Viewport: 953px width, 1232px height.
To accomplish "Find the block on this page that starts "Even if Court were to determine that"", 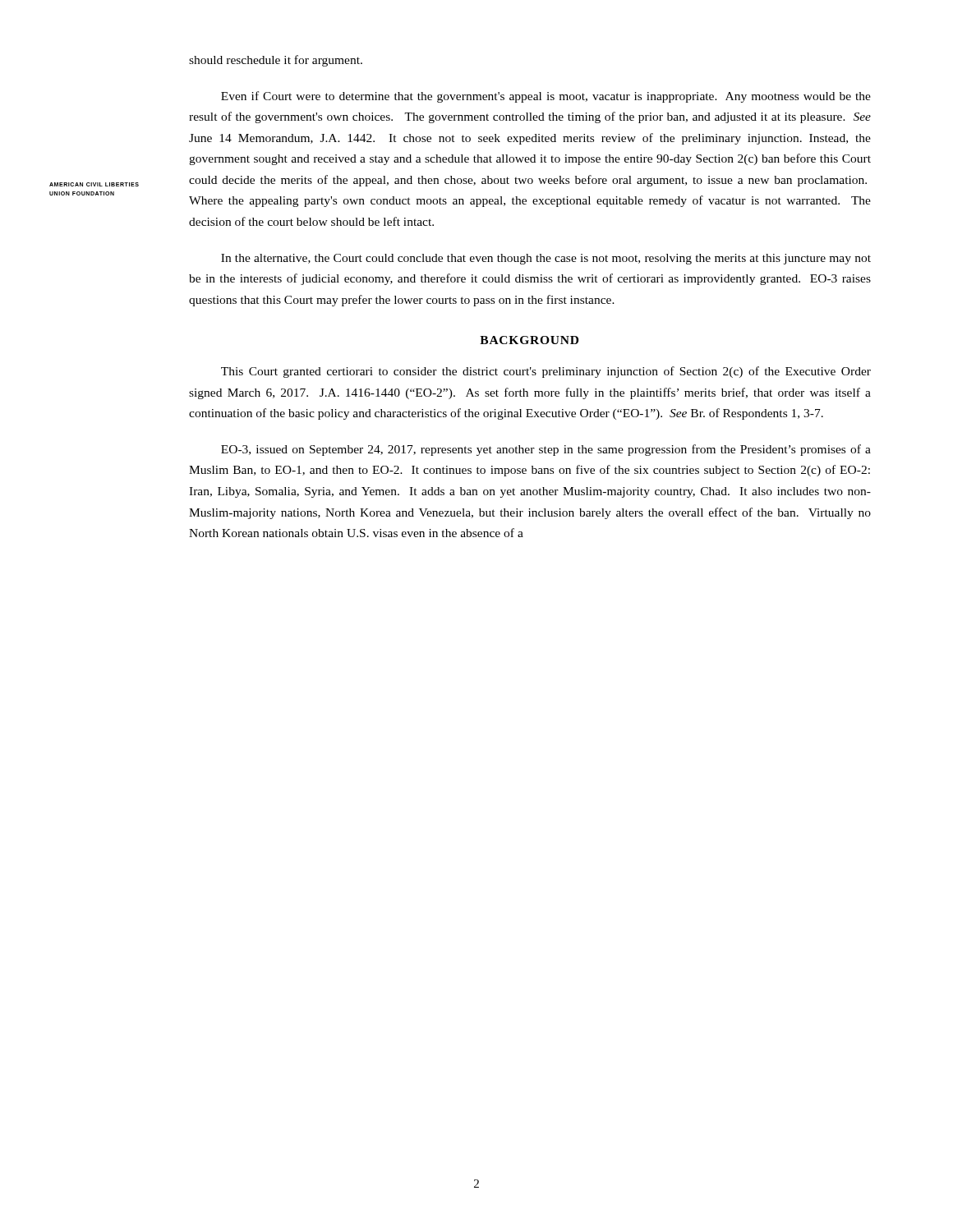I will (x=530, y=158).
